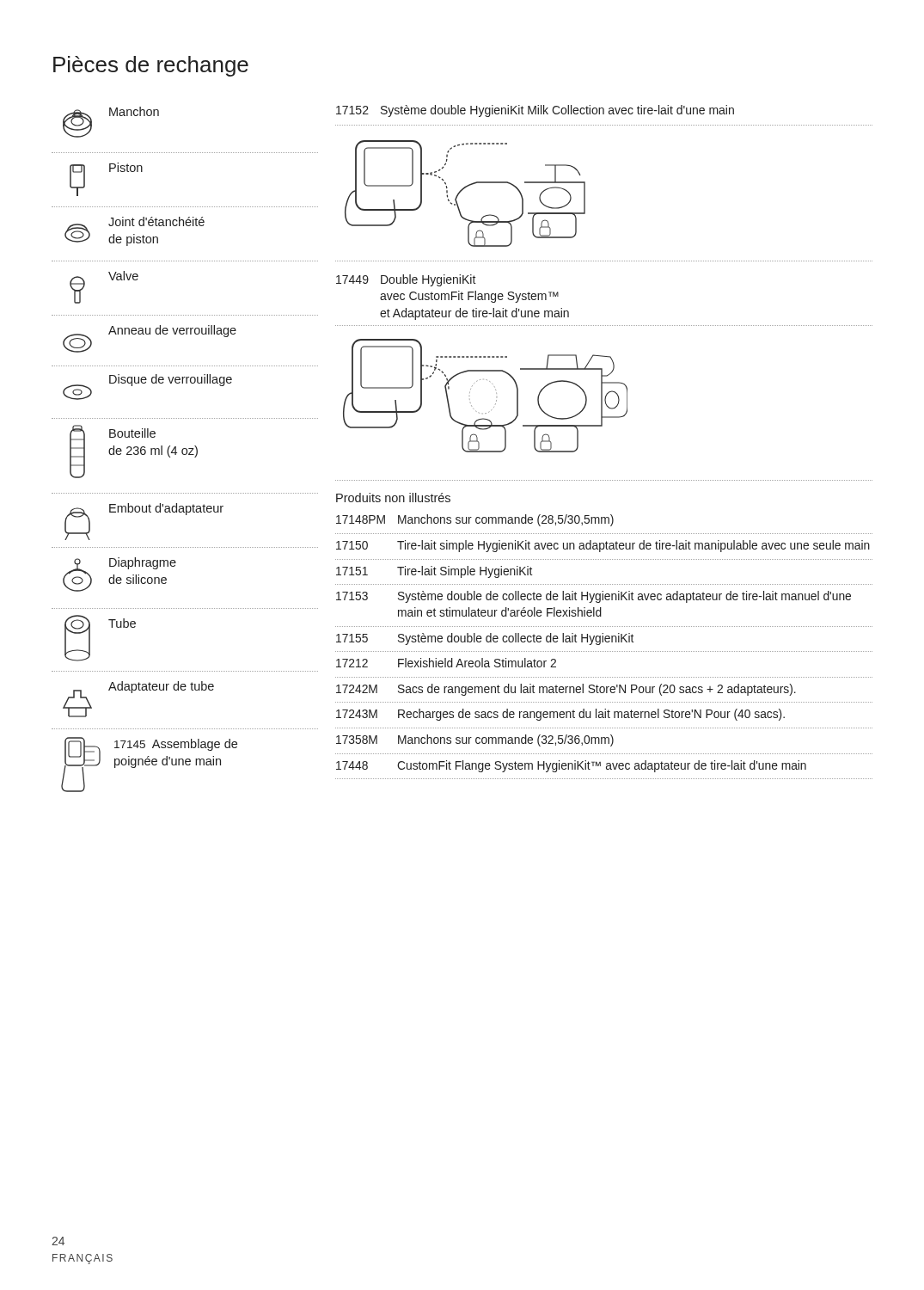Locate the block starting "17242M Sacs de rangement du lait"

566,690
